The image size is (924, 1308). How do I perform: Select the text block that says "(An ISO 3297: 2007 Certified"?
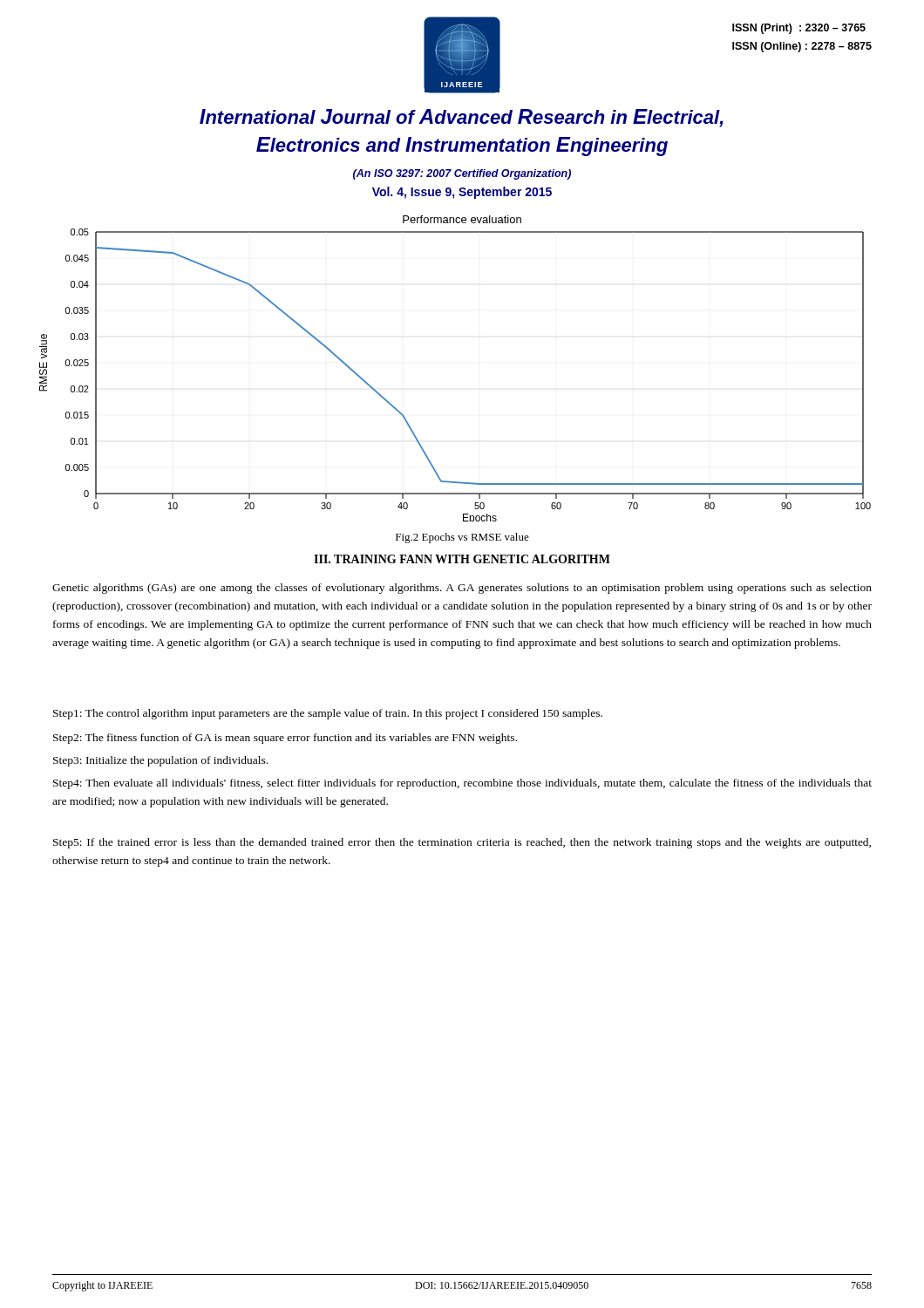[x=462, y=174]
